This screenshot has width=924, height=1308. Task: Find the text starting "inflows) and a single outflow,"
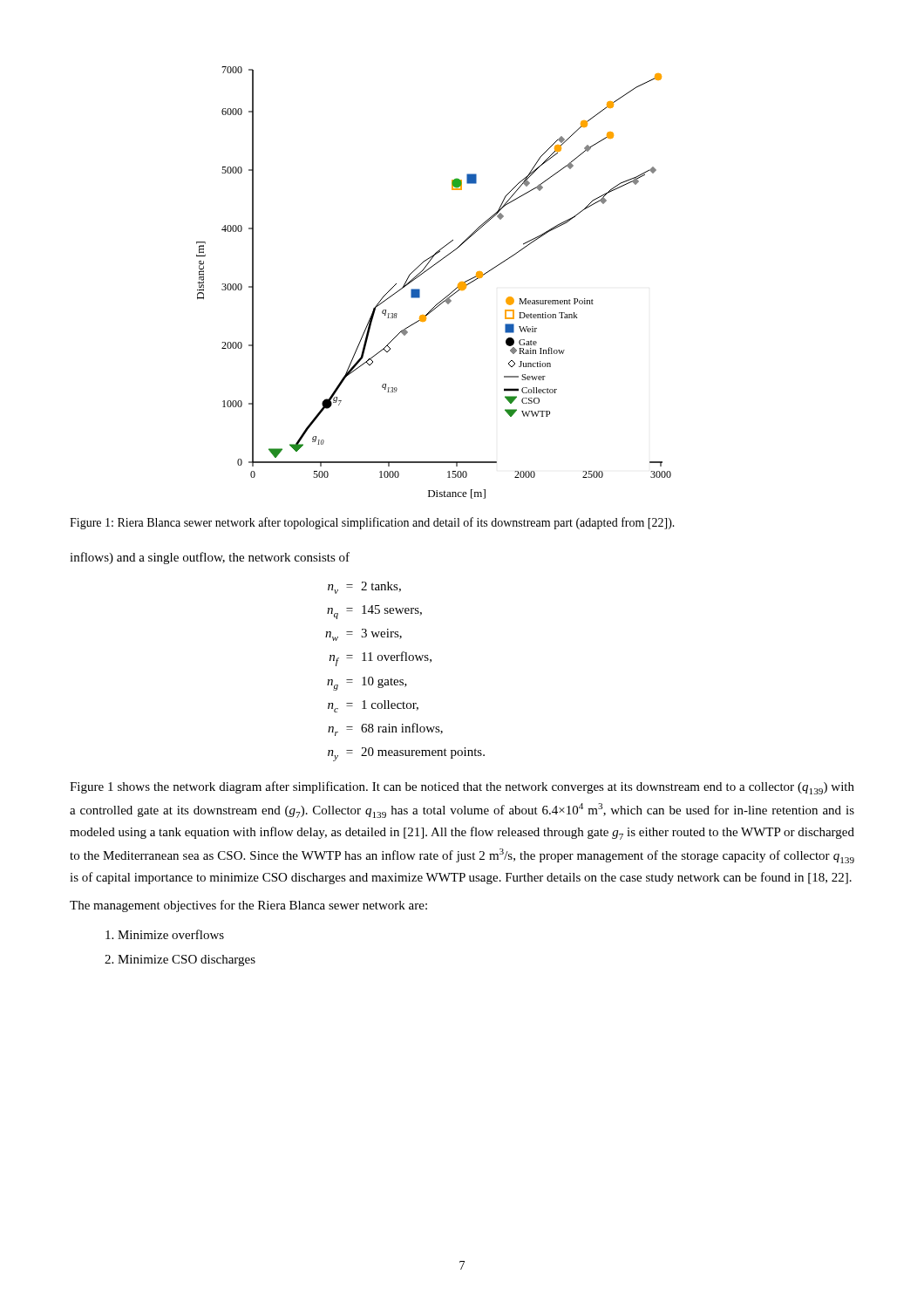click(x=210, y=557)
